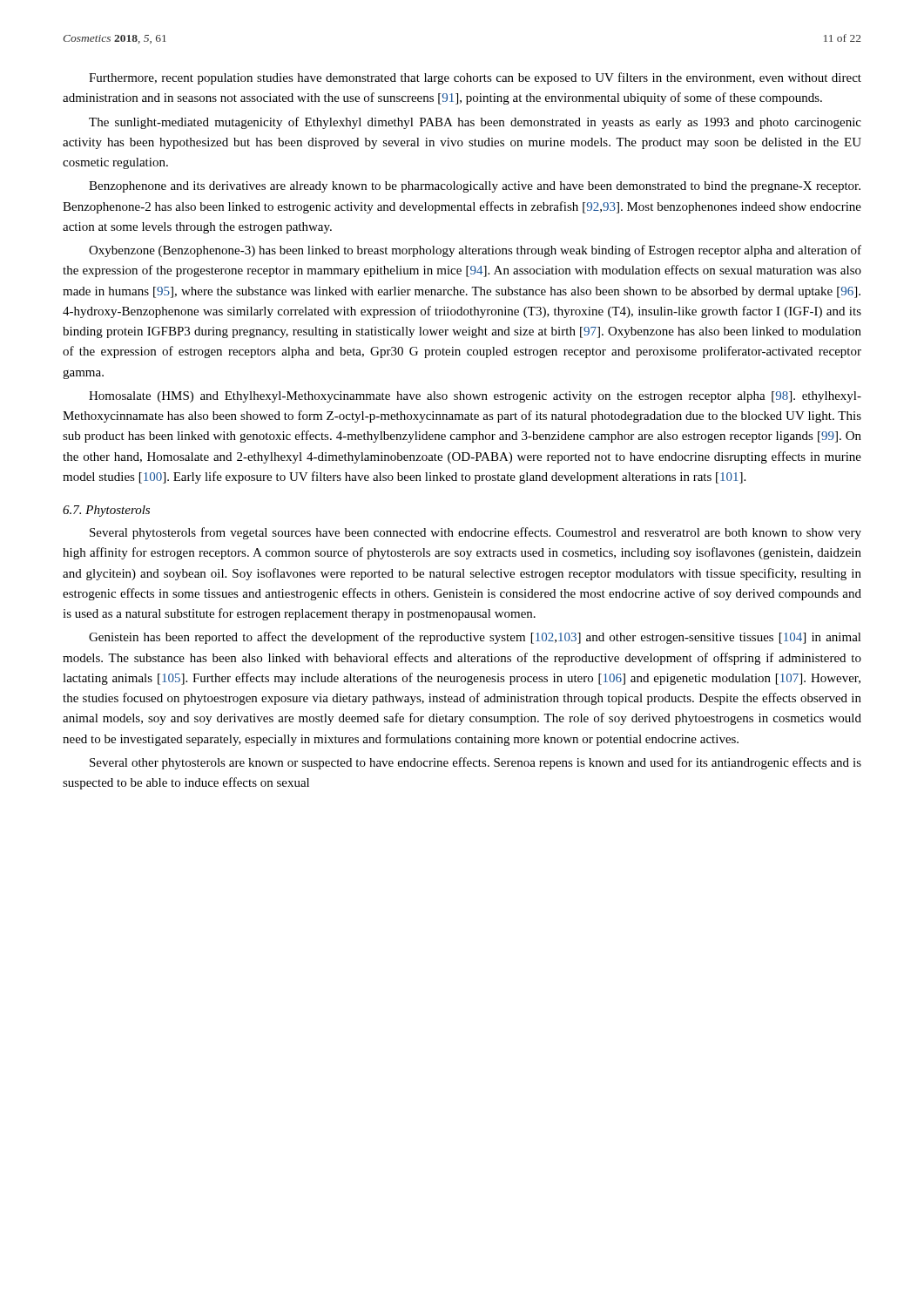Locate the region starting "Genistein has been"

(x=462, y=688)
